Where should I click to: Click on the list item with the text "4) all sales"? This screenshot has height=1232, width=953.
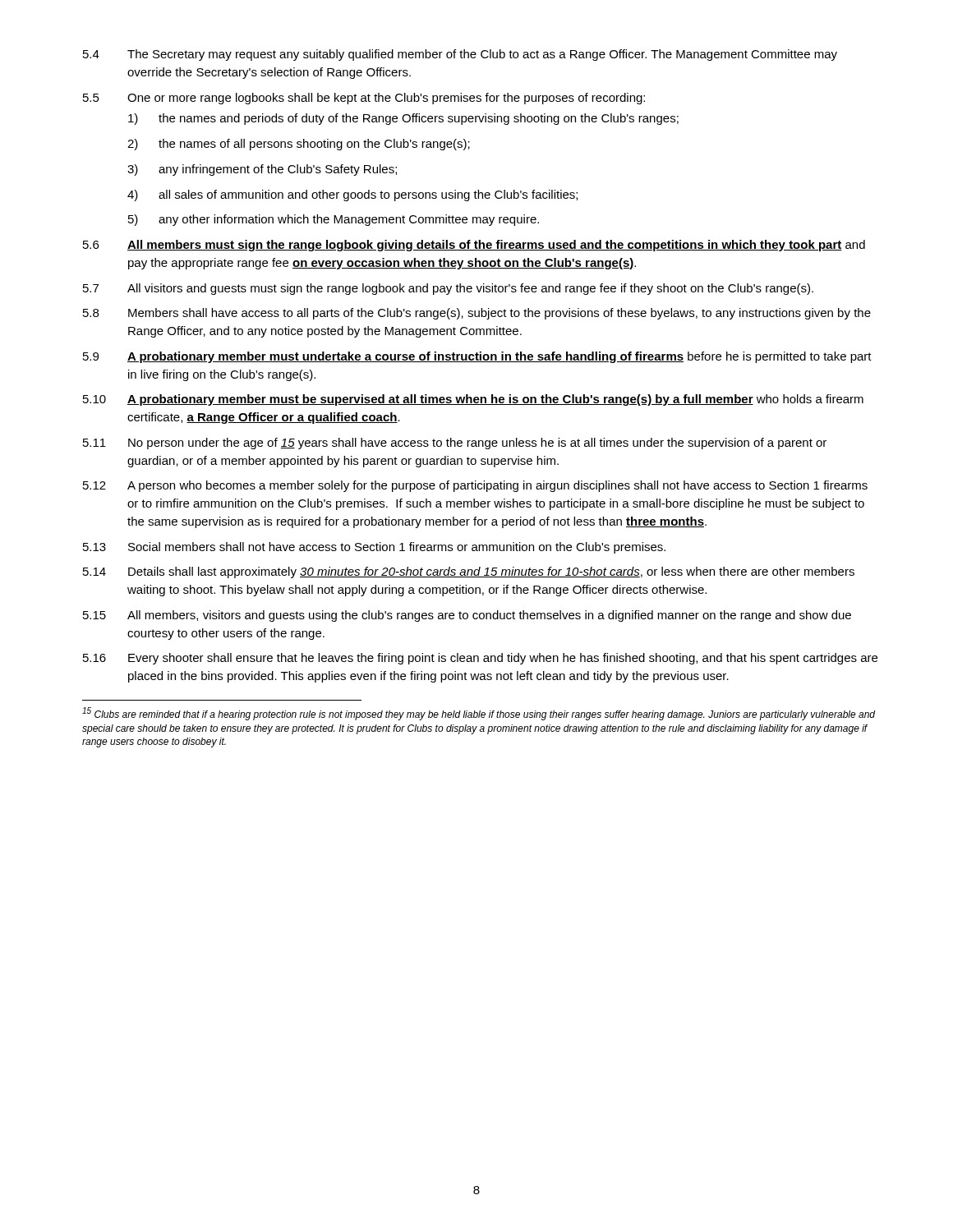tap(503, 194)
